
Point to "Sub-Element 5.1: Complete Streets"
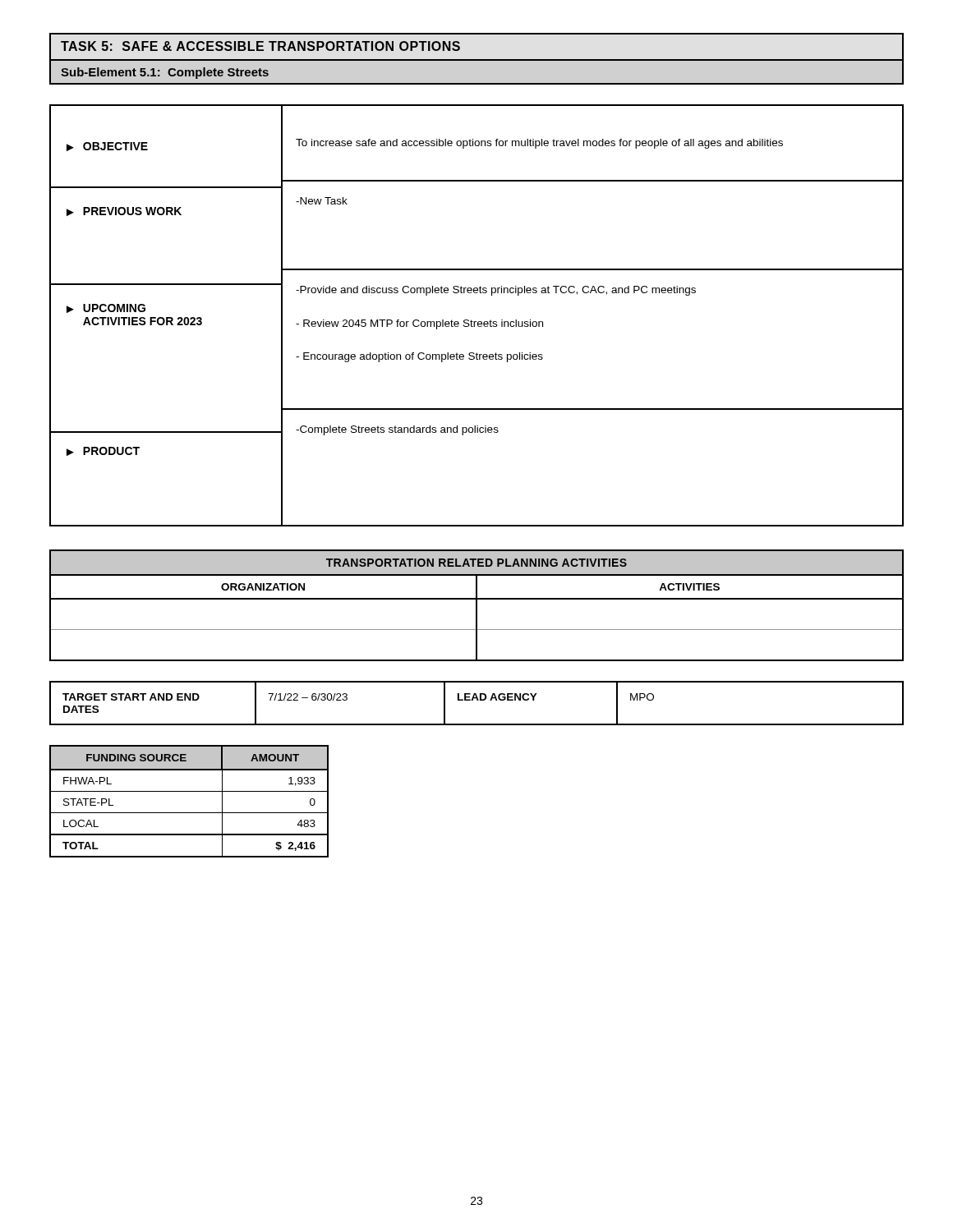165,72
